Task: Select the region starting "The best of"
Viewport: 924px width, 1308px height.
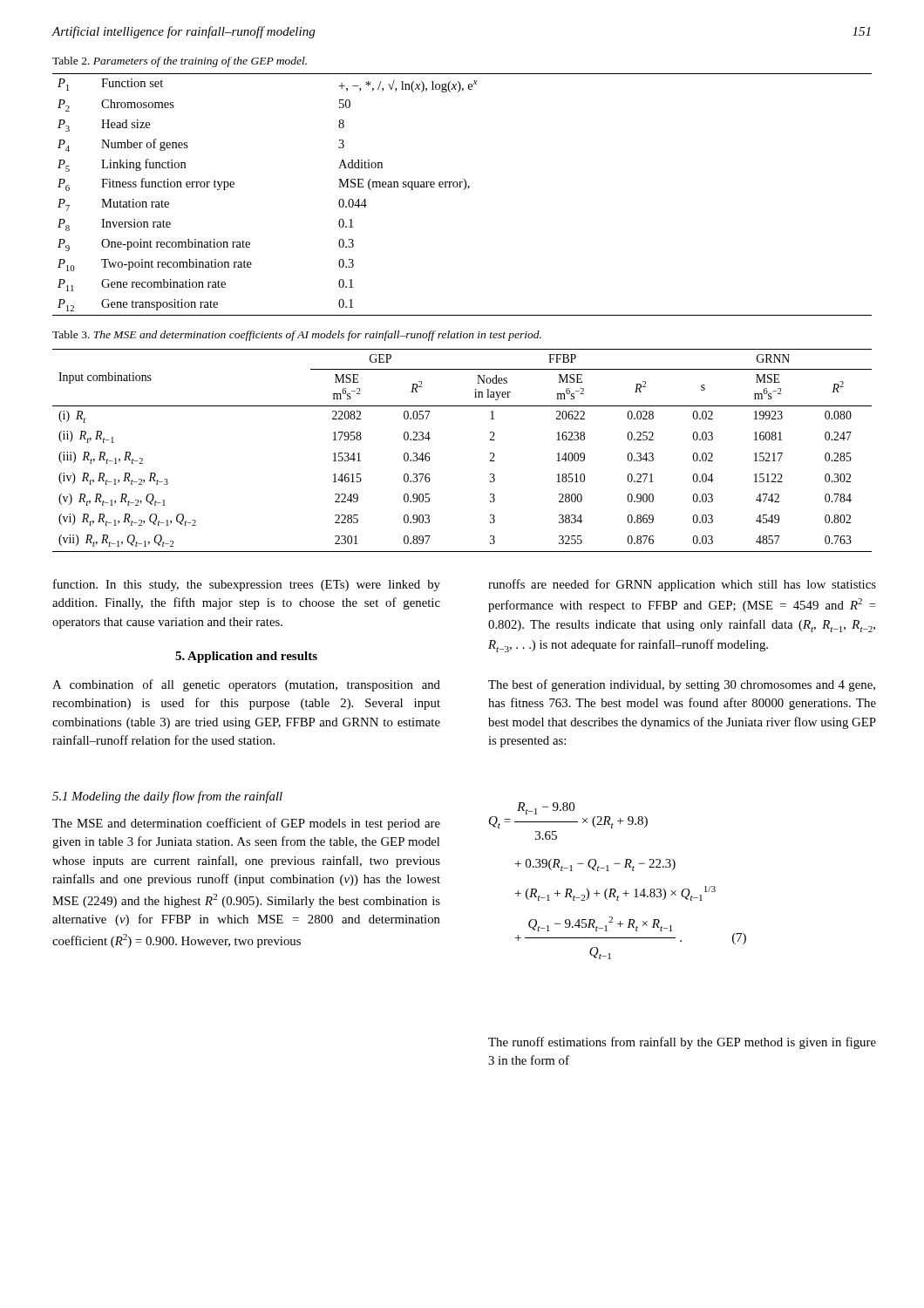Action: pos(682,713)
